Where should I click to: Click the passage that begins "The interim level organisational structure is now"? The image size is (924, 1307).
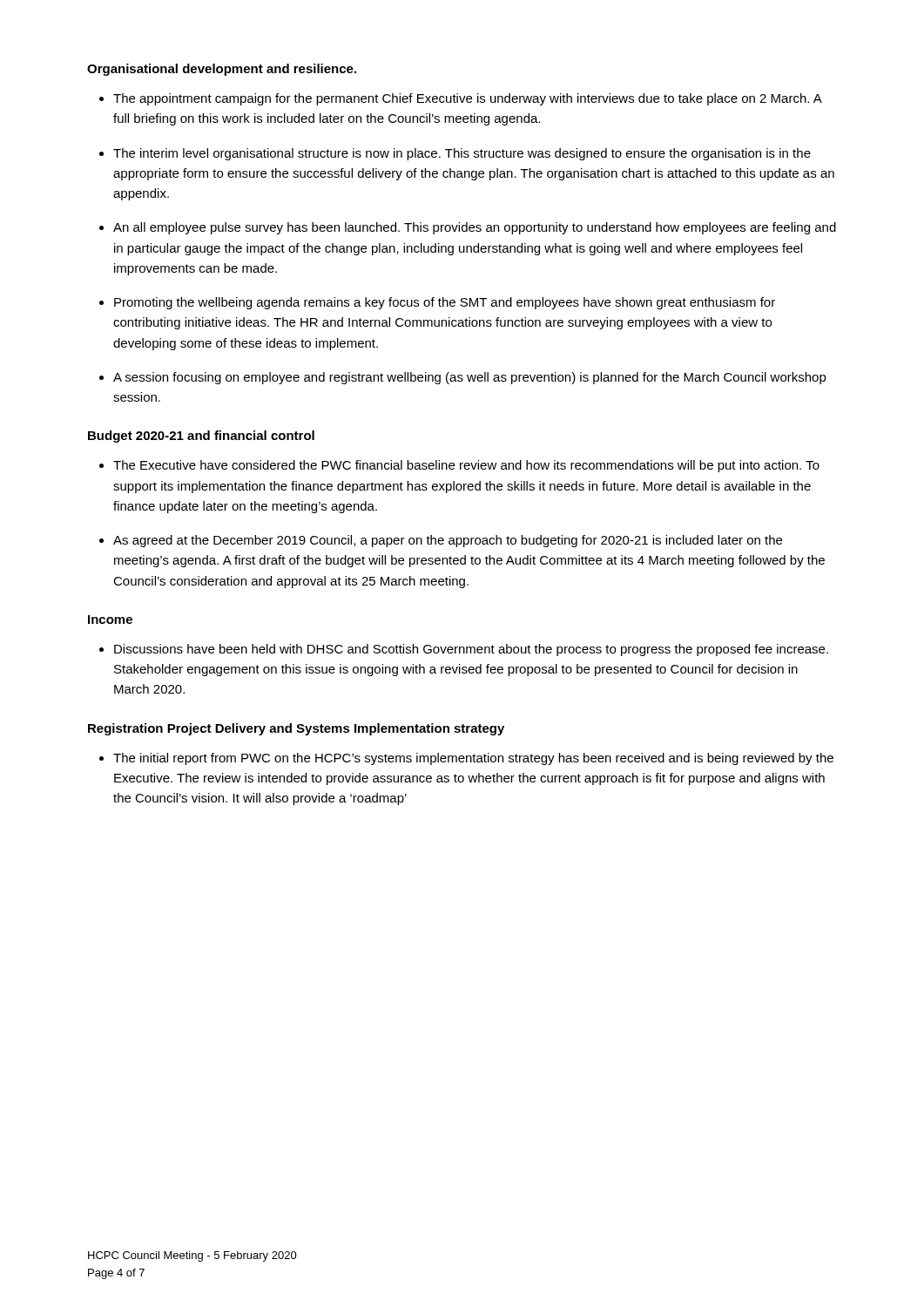pos(474,173)
